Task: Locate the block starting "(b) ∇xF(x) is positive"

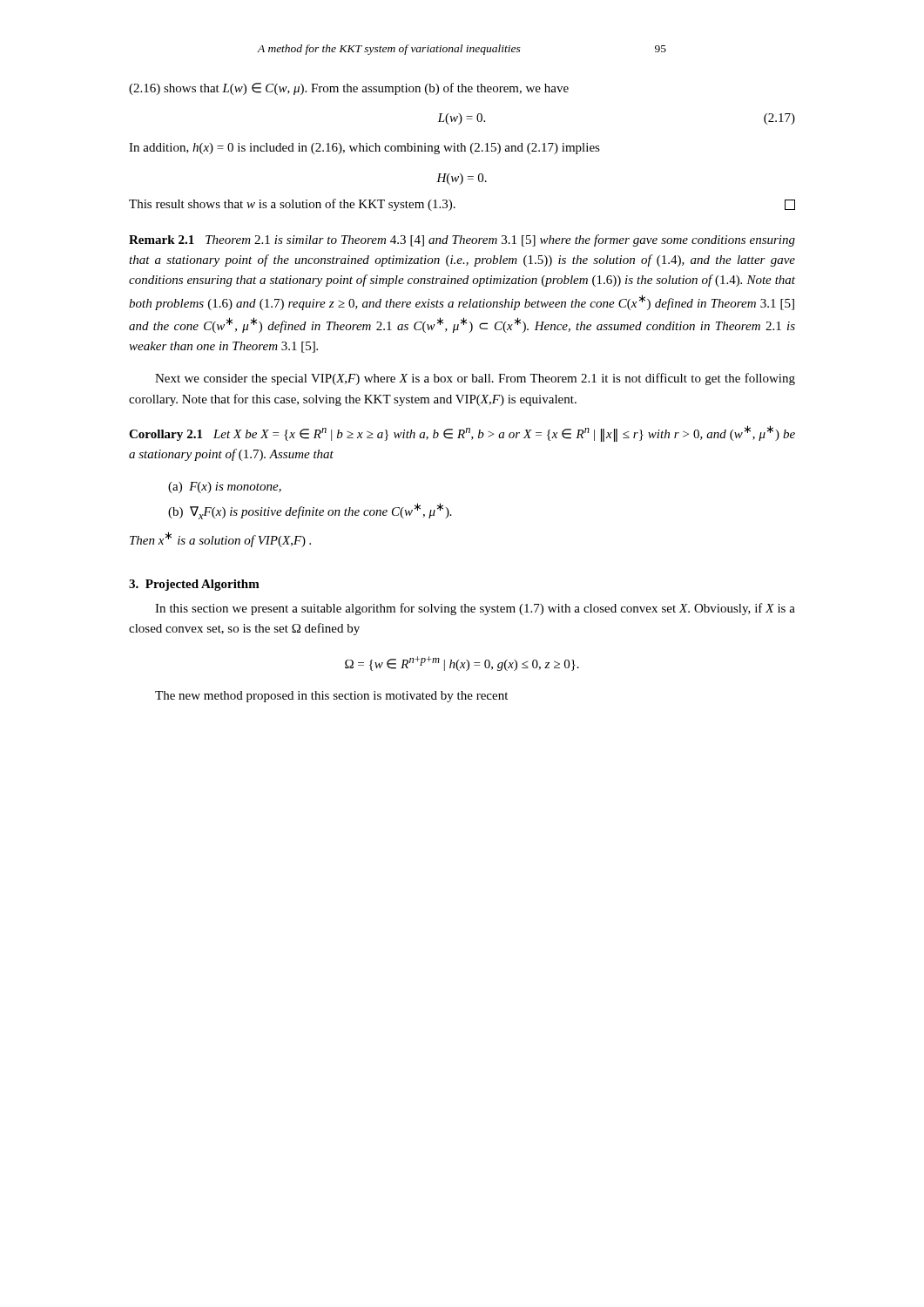Action: pos(310,511)
